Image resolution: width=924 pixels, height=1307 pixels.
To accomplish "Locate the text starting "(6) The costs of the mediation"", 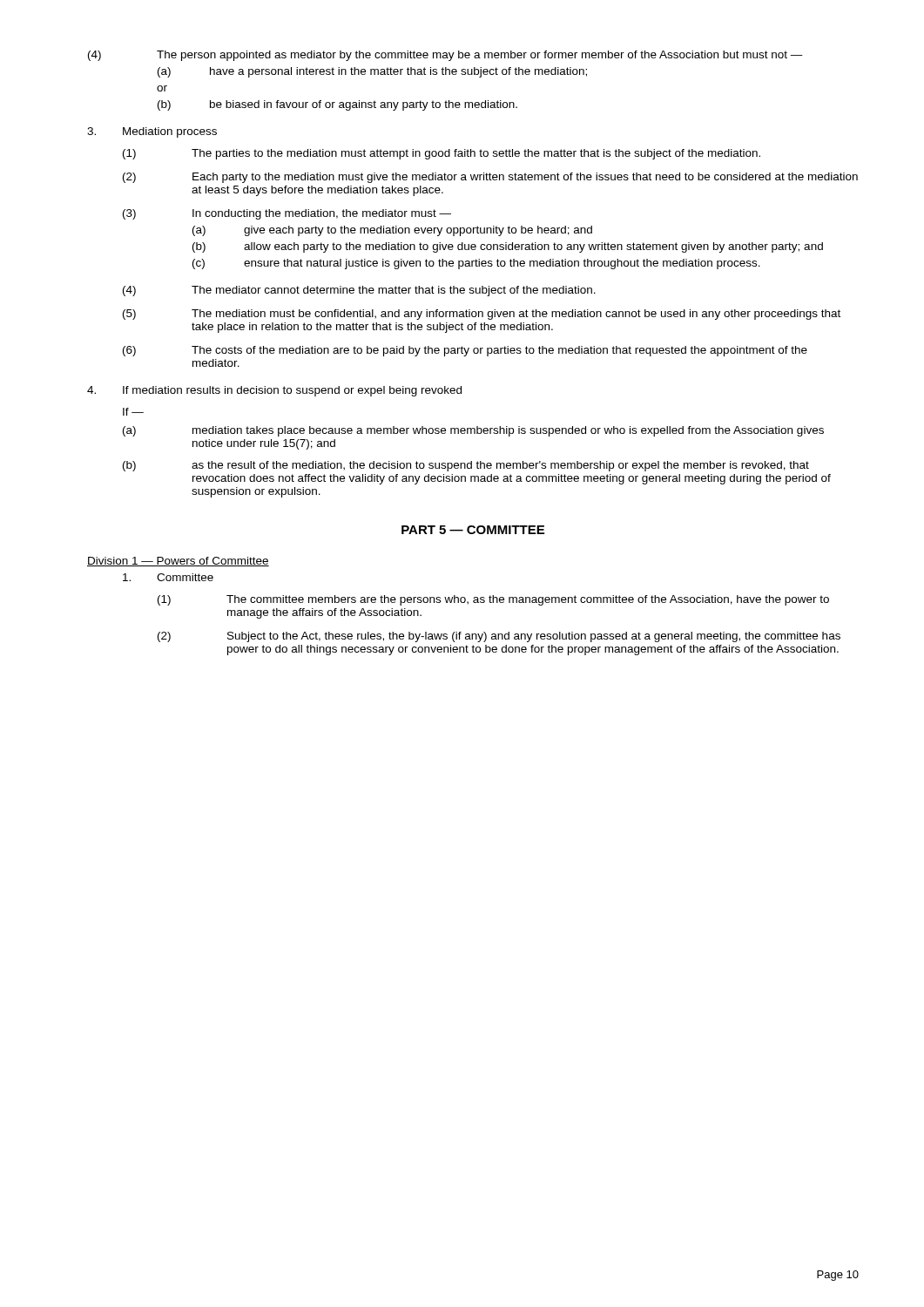I will pyautogui.click(x=490, y=356).
